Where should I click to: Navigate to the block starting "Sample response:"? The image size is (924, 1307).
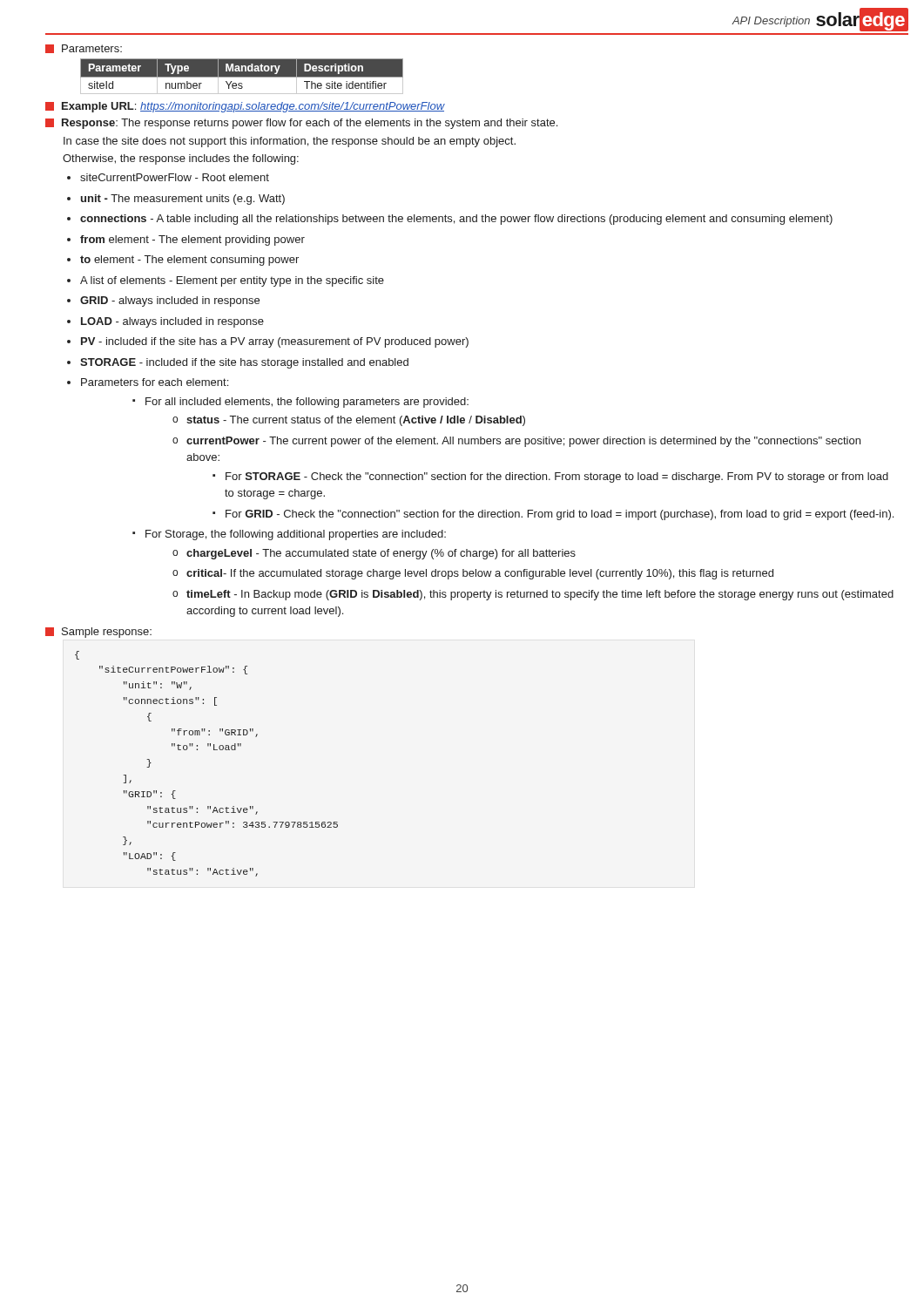coord(99,631)
